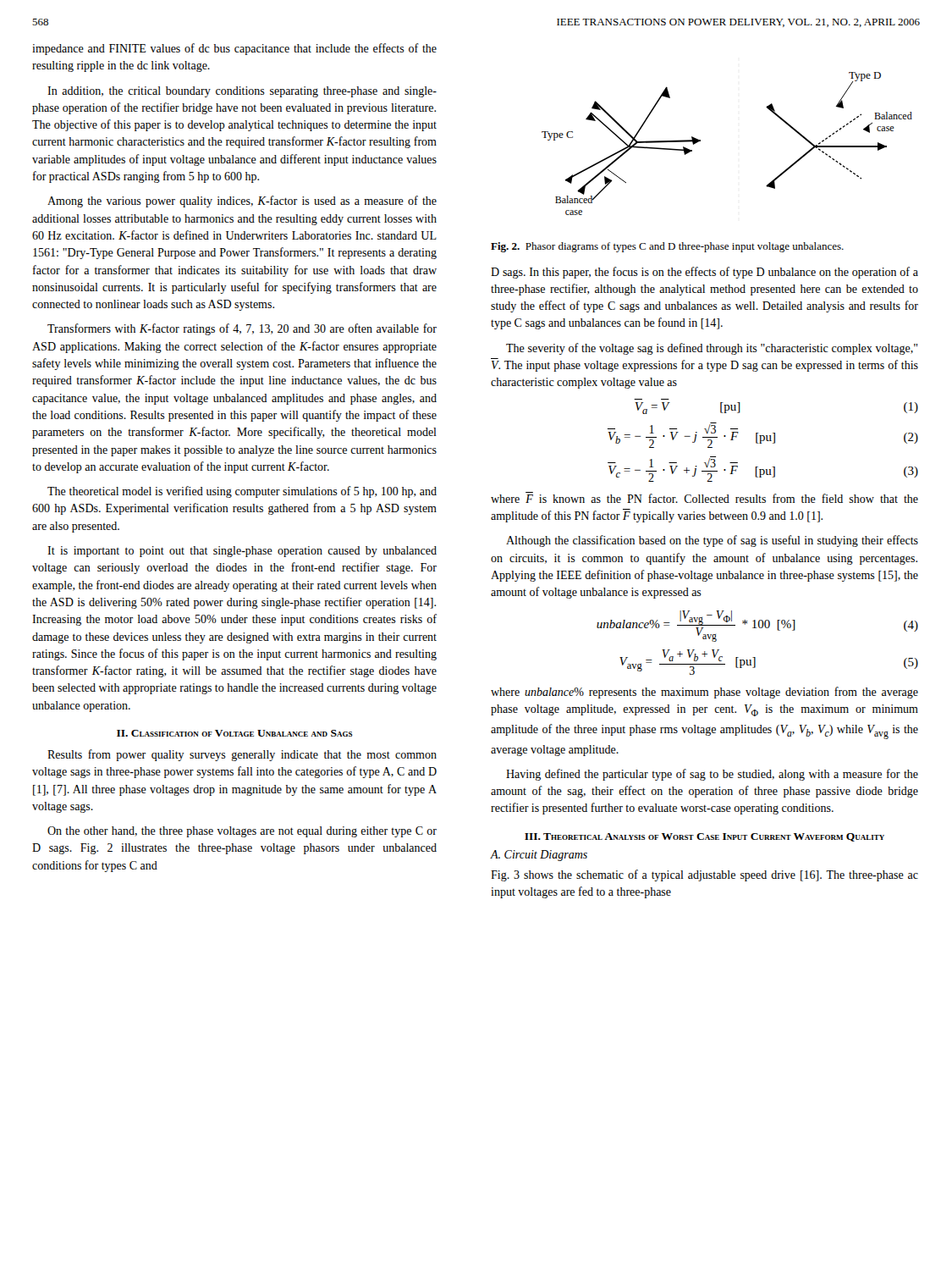
Task: Click on the text block with the text "On the other hand, the three phase voltages"
Action: click(234, 849)
